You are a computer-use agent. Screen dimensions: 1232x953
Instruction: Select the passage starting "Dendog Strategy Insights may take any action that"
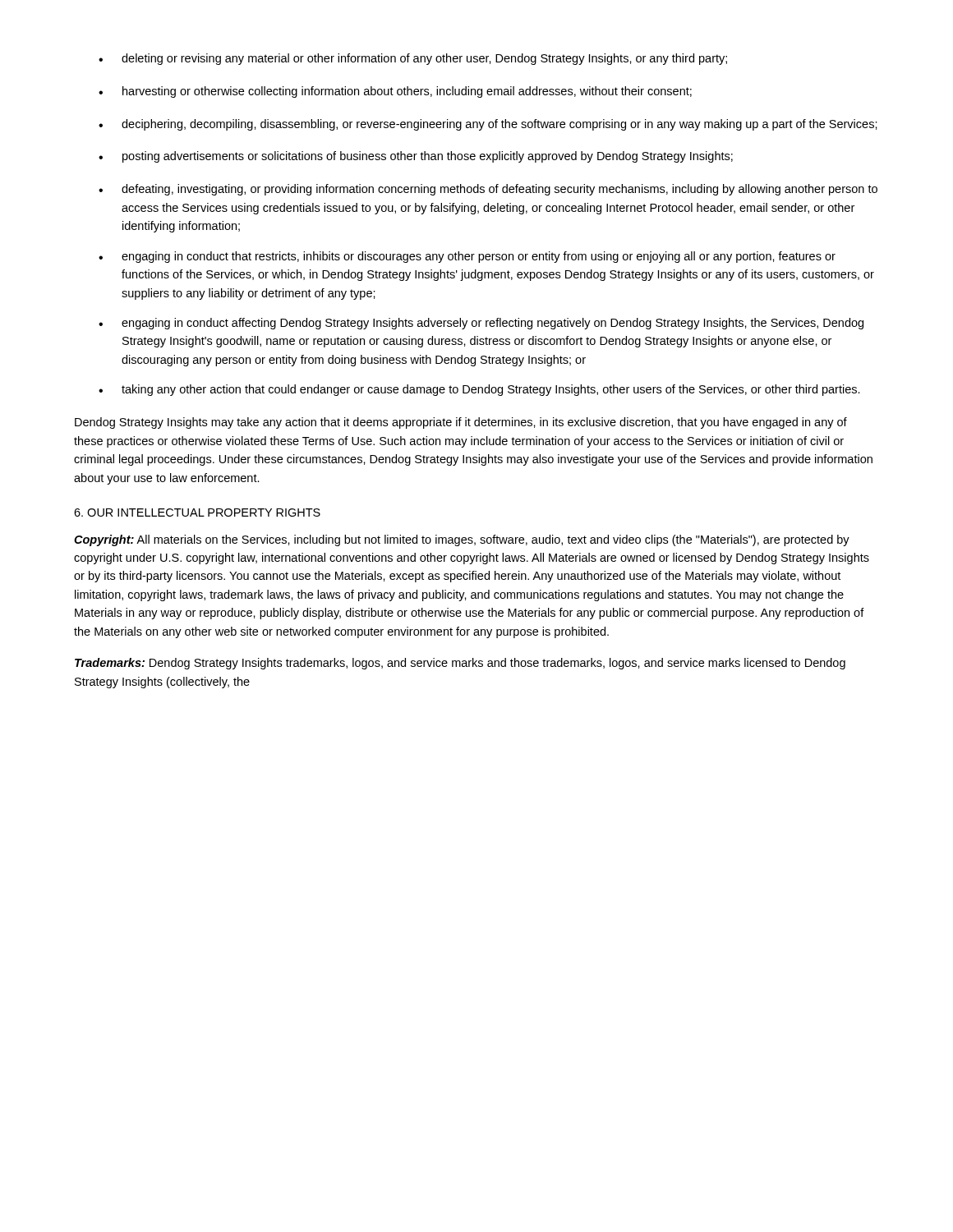click(x=474, y=450)
